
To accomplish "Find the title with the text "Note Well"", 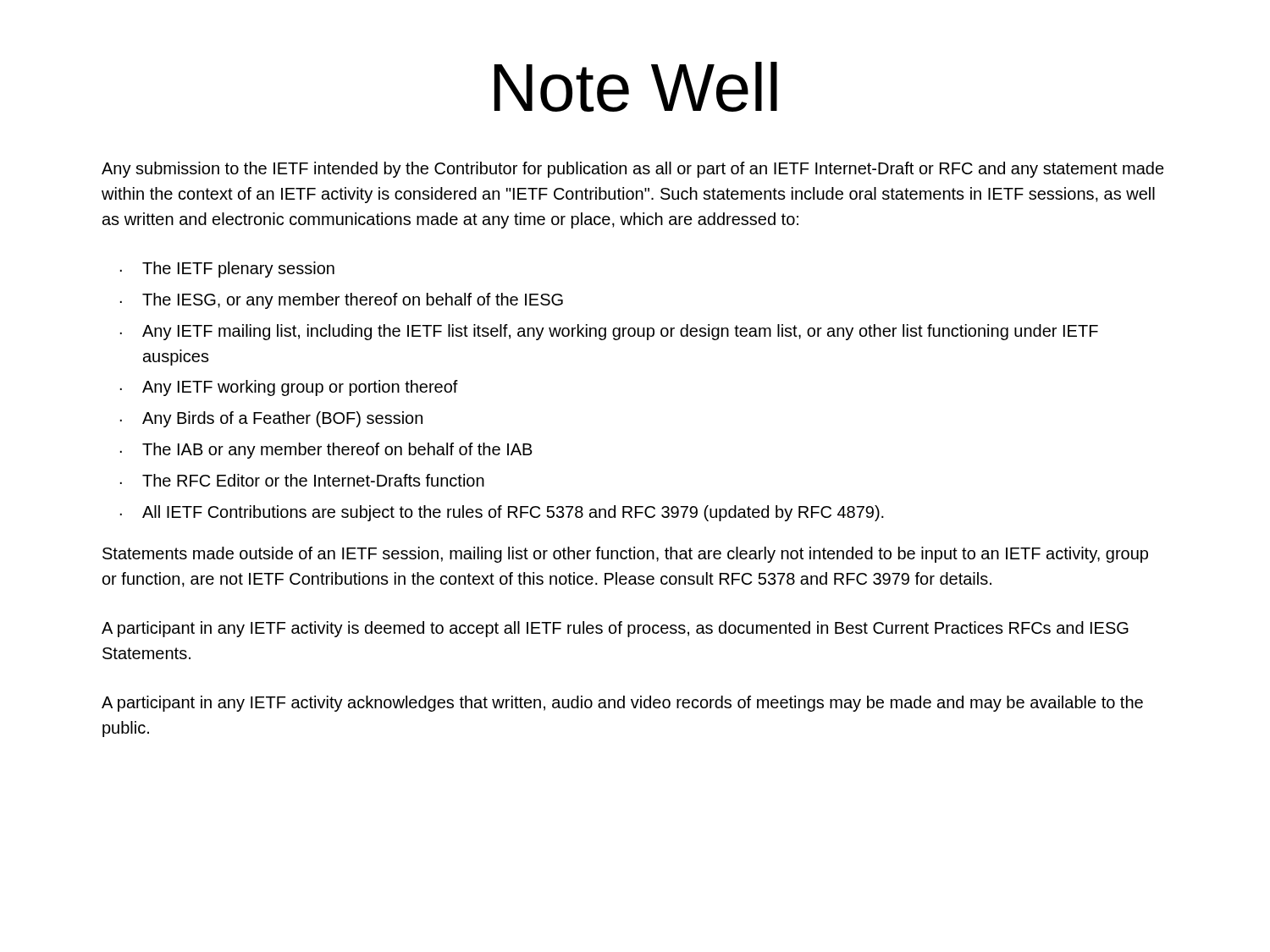I will coord(635,88).
